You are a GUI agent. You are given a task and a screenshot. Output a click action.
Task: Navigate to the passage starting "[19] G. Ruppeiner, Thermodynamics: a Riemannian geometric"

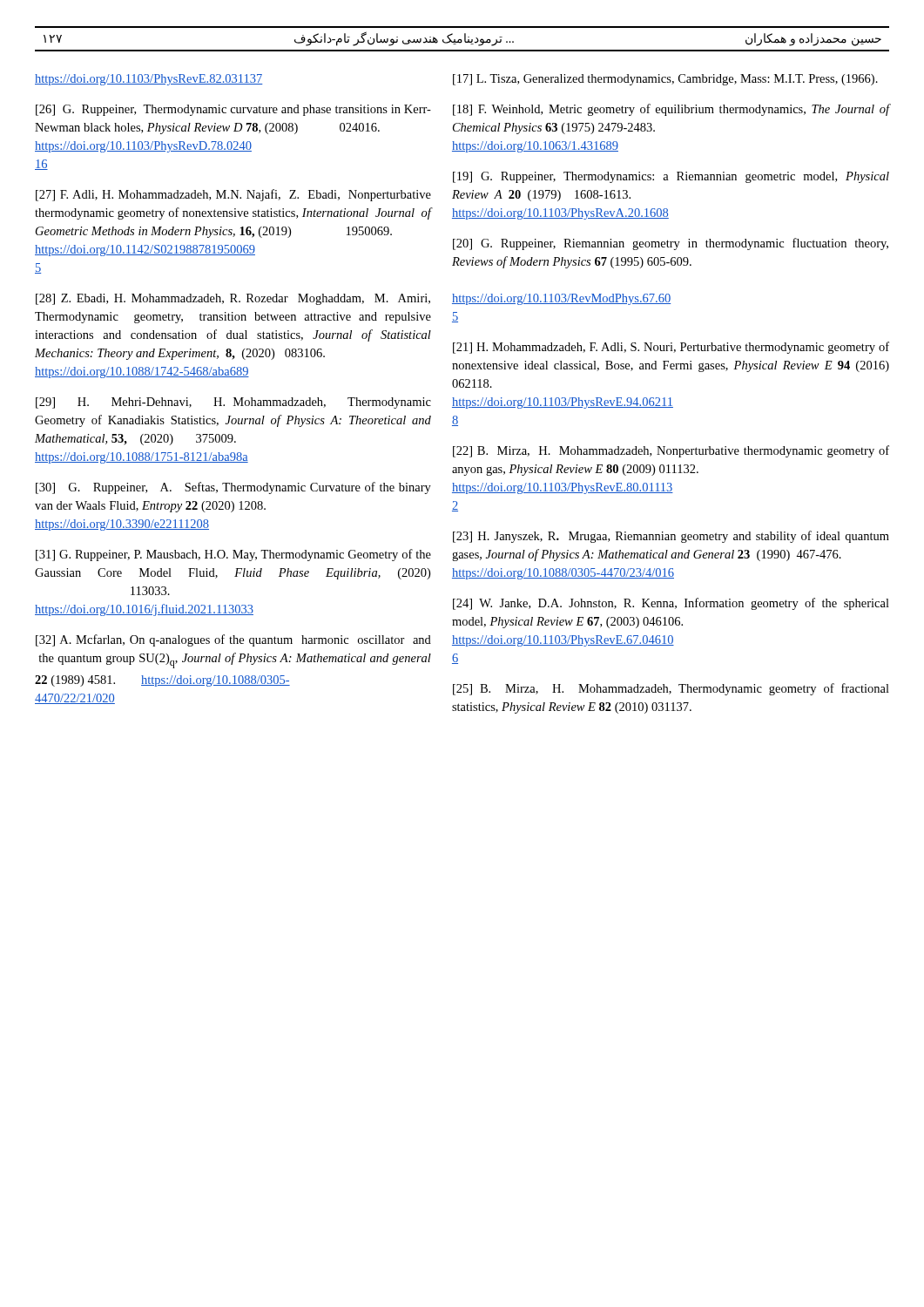671,177
